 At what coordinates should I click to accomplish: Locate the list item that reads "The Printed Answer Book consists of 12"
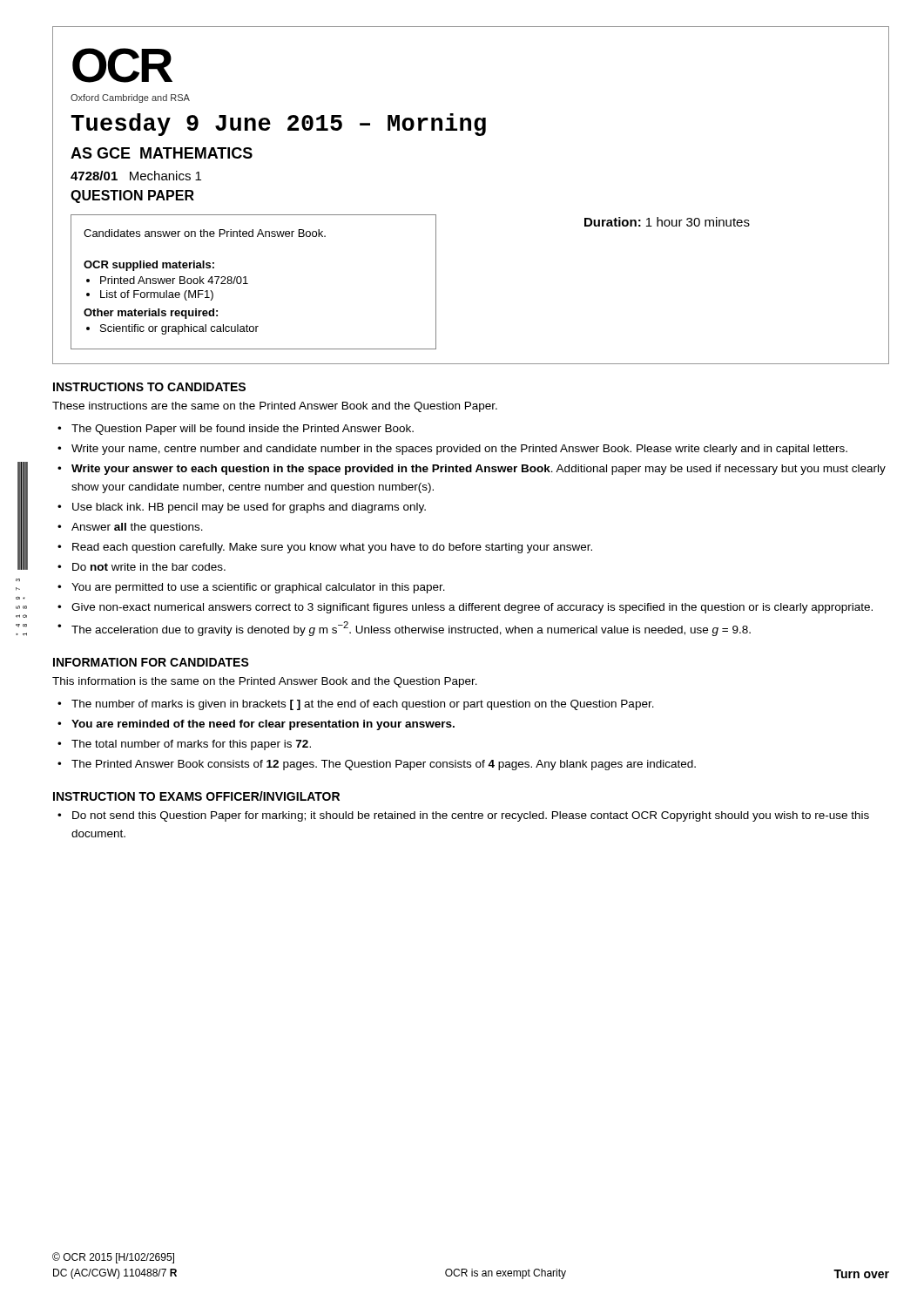point(384,764)
